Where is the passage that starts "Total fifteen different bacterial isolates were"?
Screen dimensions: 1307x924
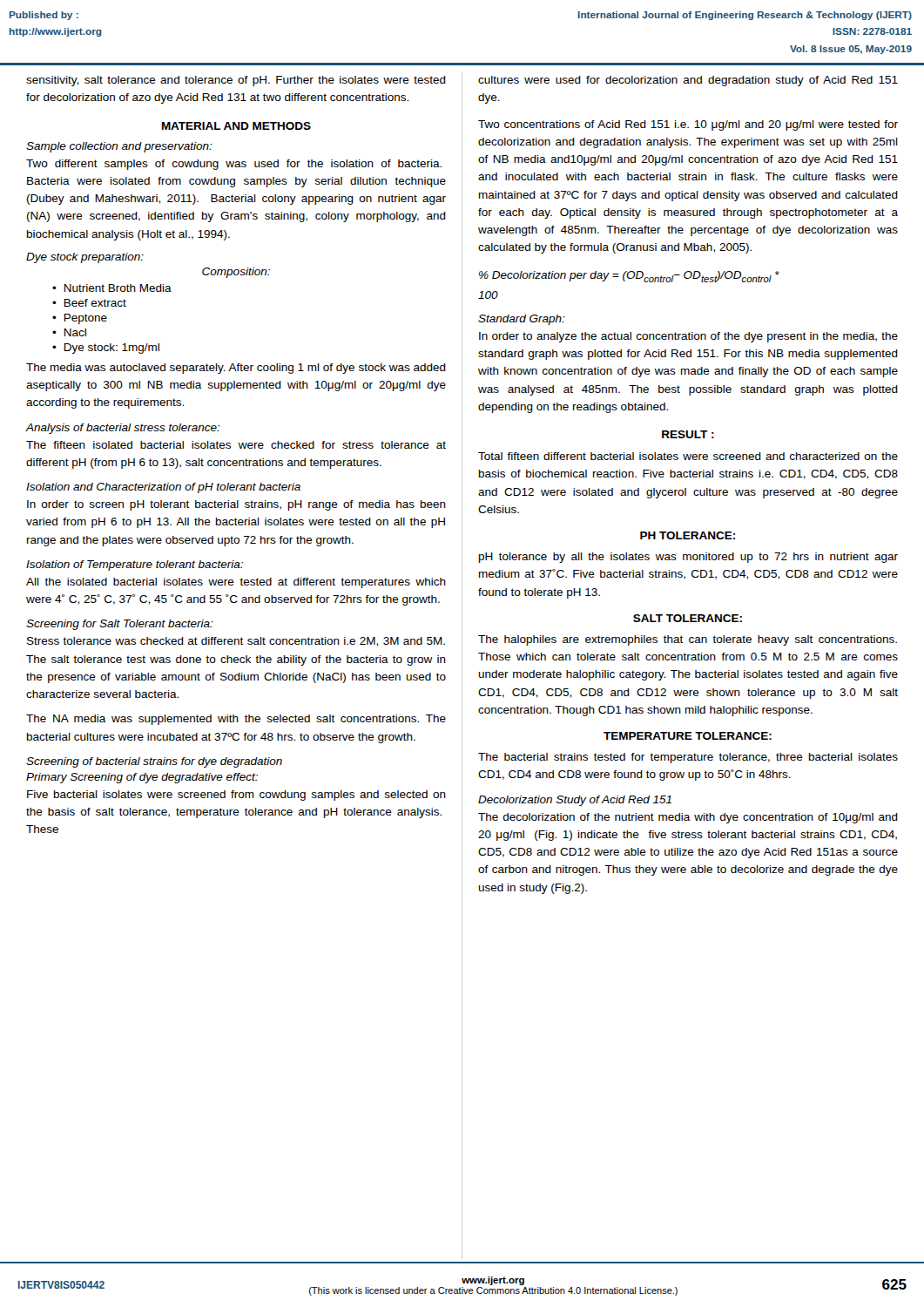[x=688, y=483]
